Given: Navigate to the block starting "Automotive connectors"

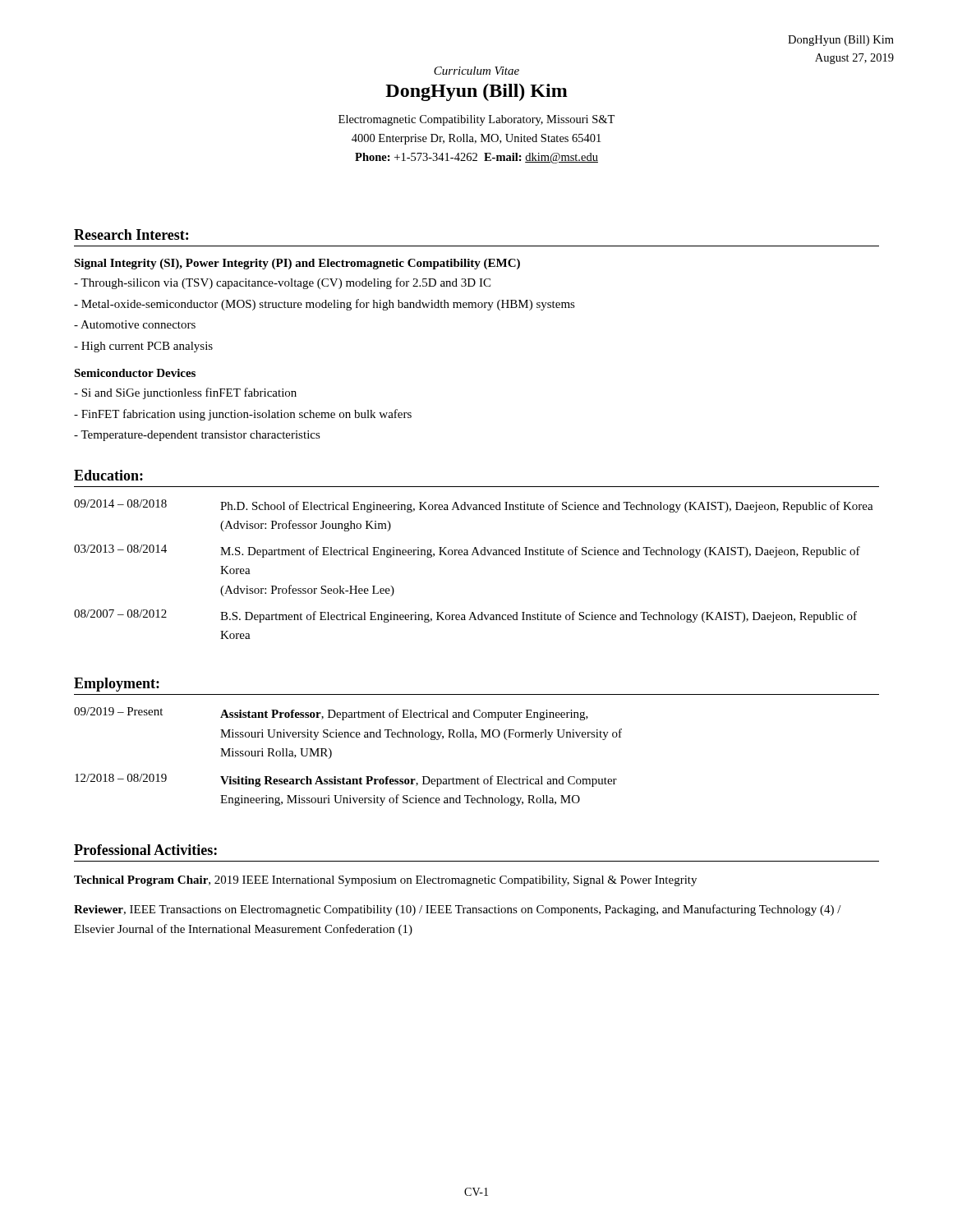Looking at the screenshot, I should coord(135,324).
